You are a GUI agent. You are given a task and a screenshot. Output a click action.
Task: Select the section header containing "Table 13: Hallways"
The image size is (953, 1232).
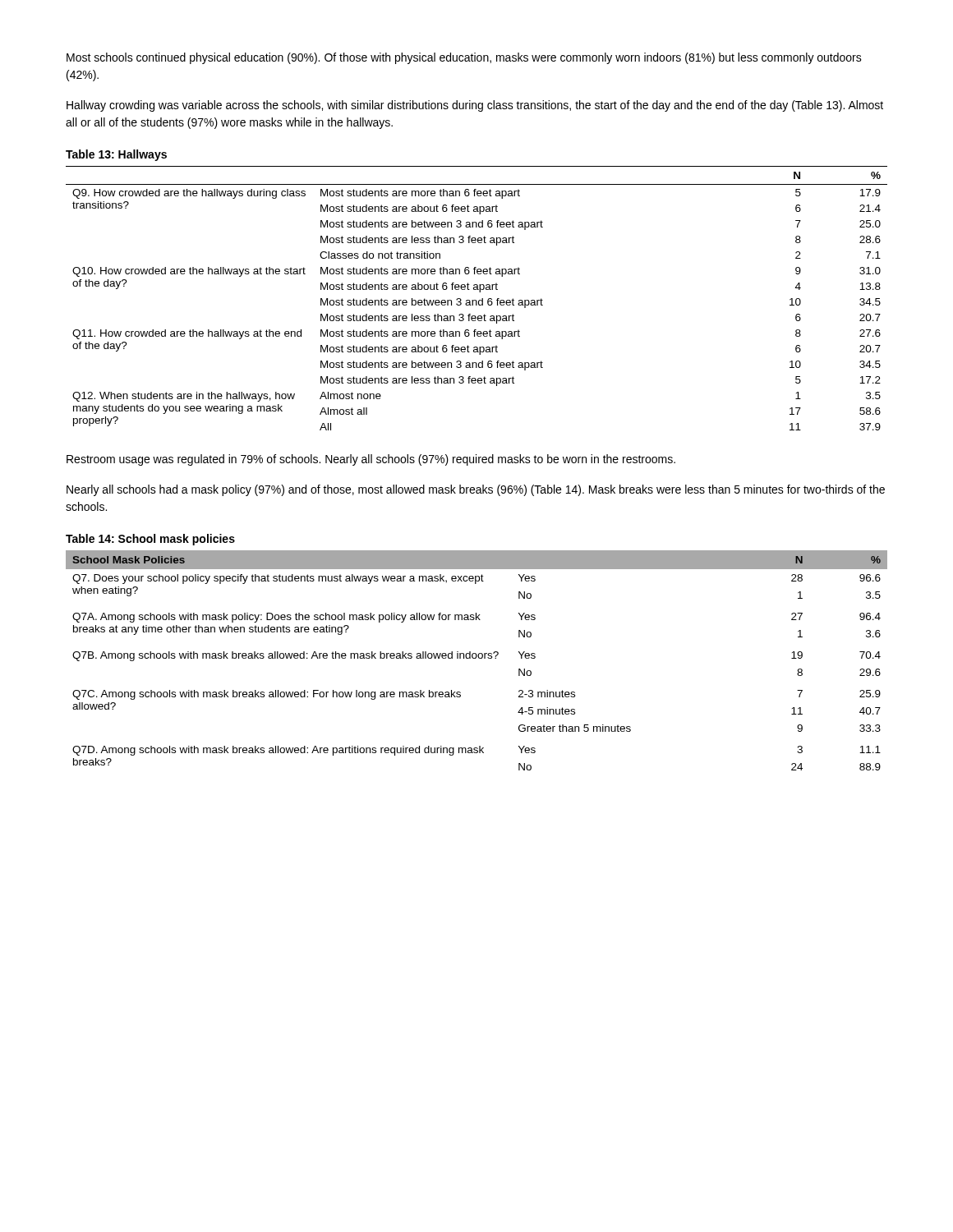[x=116, y=154]
